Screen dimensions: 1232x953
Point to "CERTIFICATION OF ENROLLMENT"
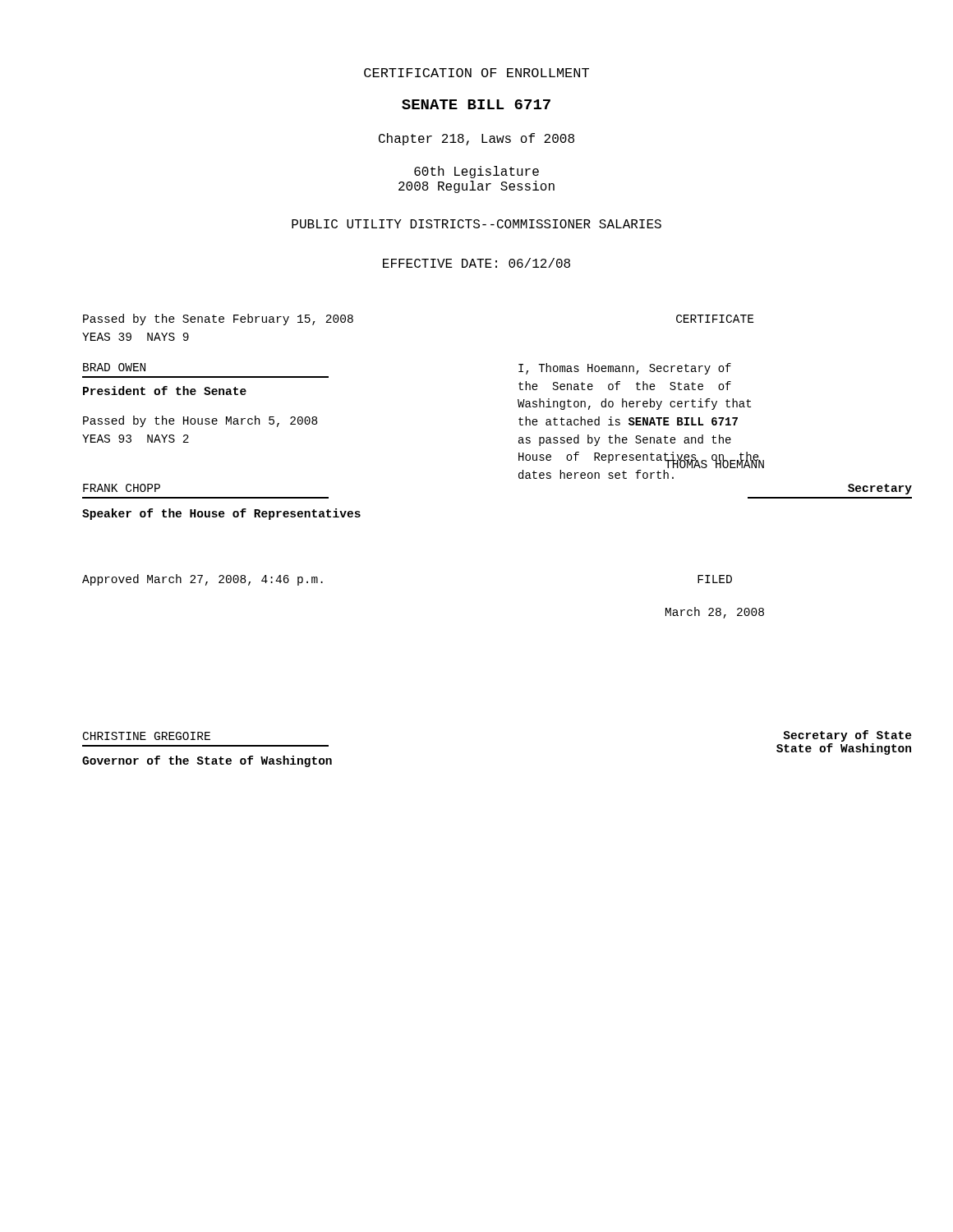(x=476, y=73)
